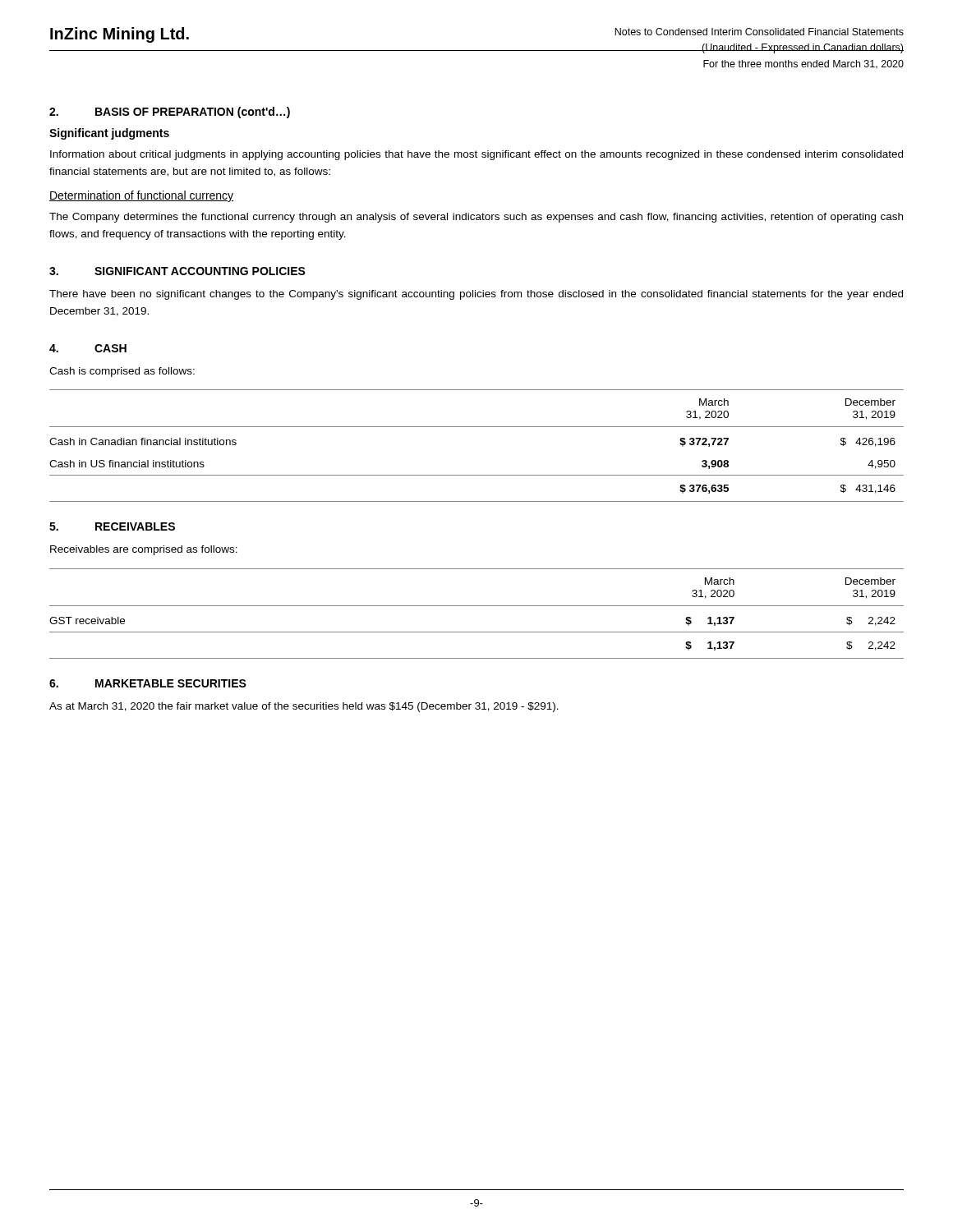Select the table that reads "$ 2,242"
The width and height of the screenshot is (953, 1232).
coord(476,614)
